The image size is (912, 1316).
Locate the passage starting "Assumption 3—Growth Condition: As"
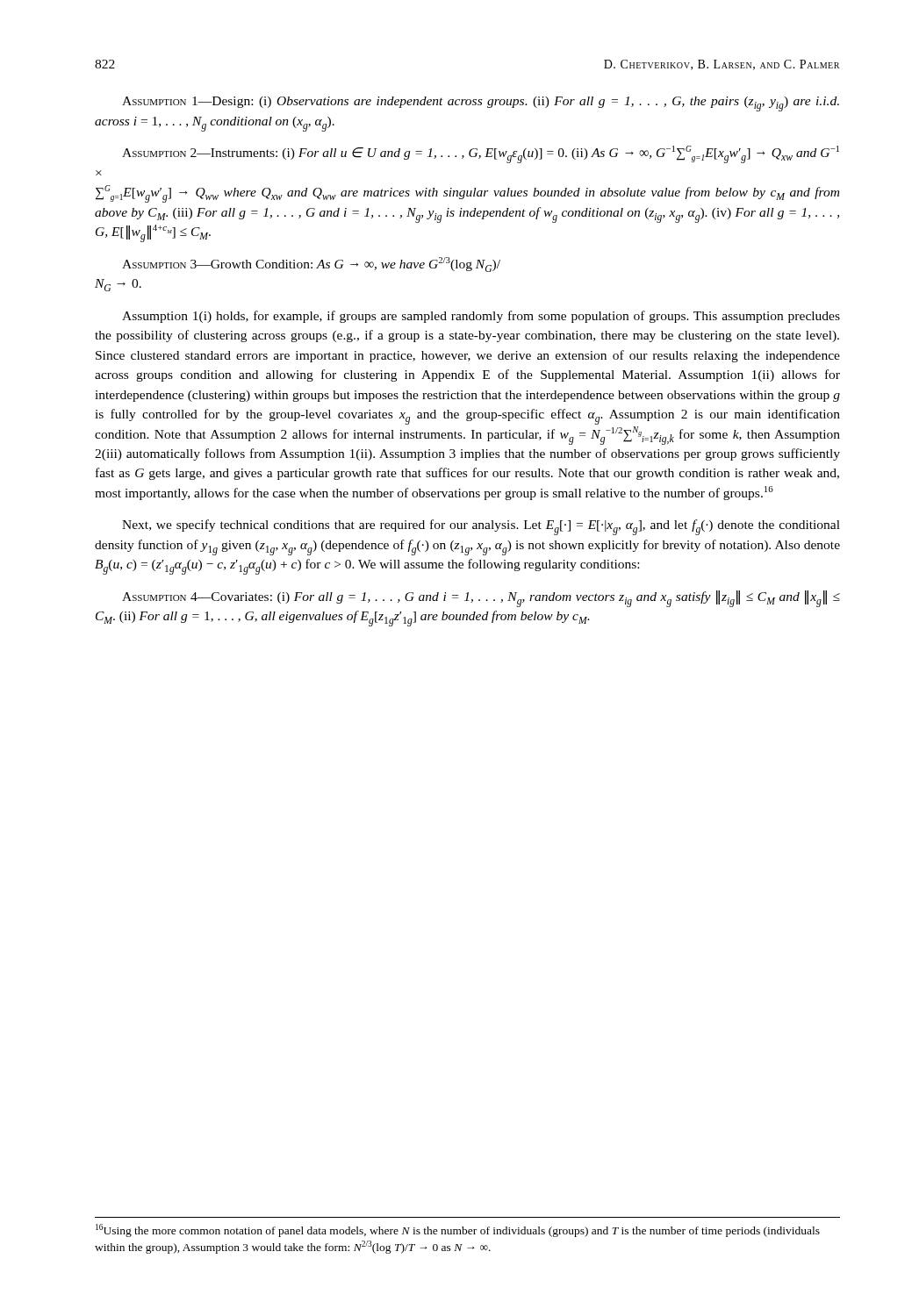pyautogui.click(x=298, y=274)
